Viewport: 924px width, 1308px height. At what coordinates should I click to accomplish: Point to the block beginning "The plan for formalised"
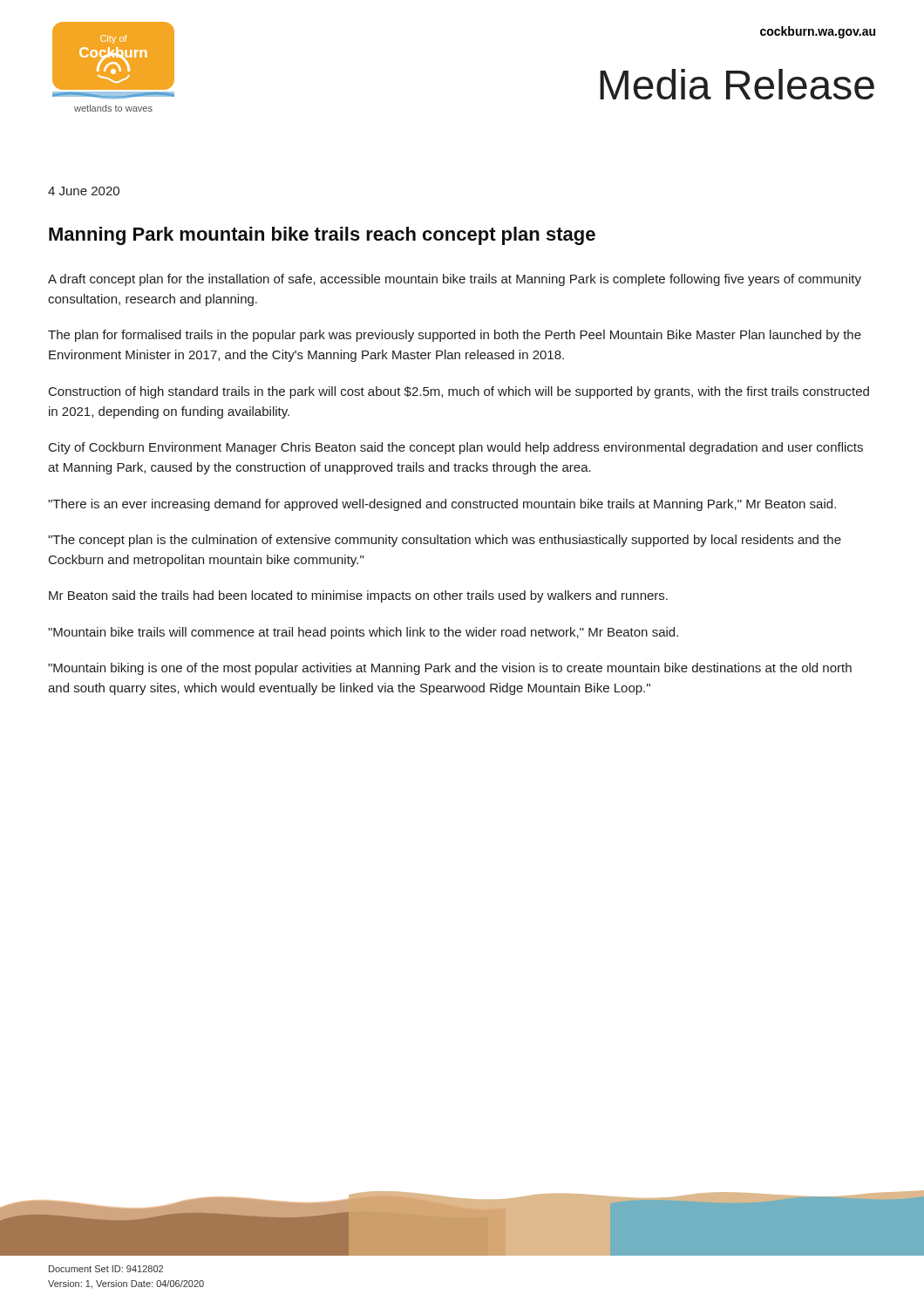[455, 345]
